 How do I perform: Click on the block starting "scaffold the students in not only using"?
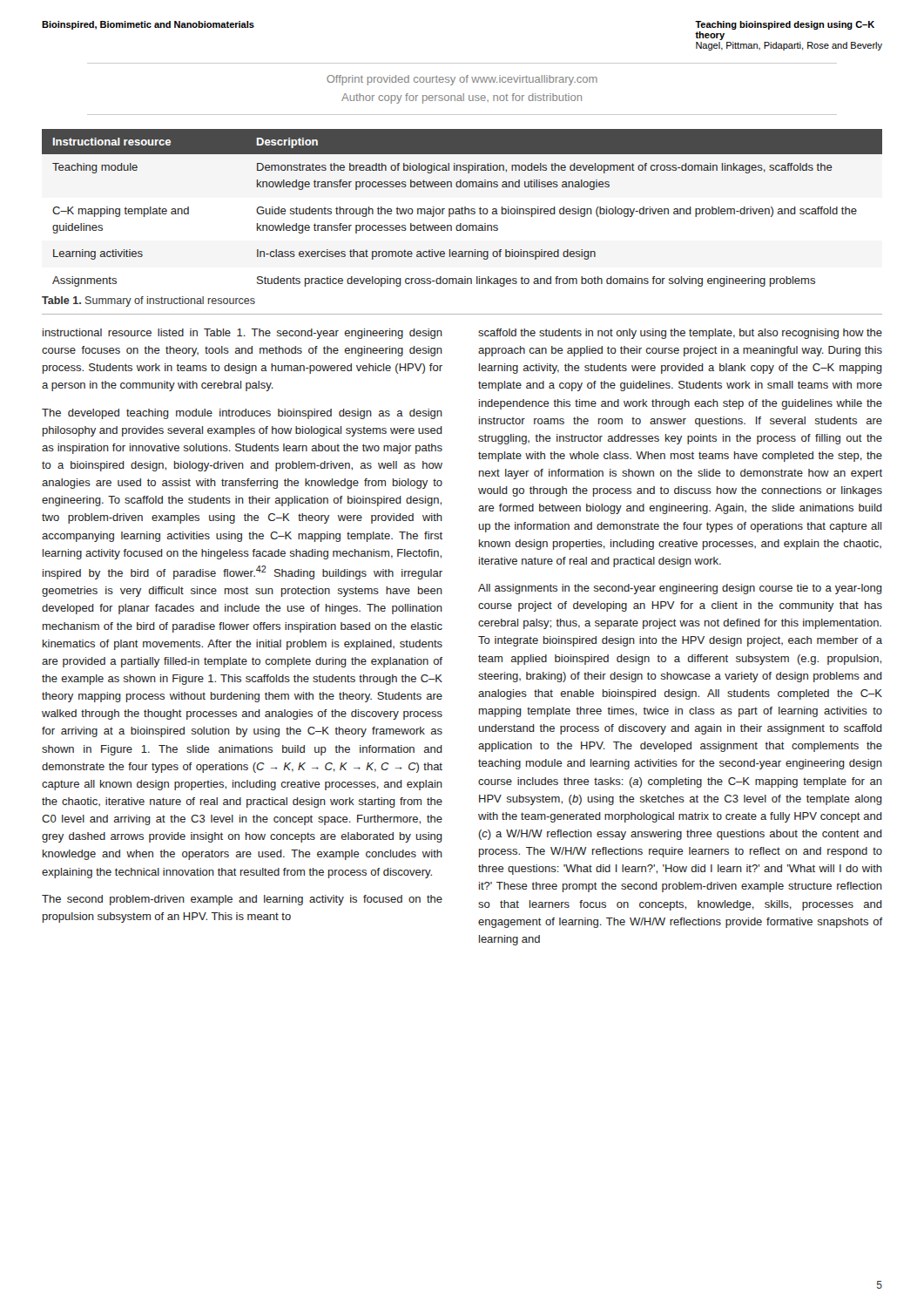pos(680,636)
